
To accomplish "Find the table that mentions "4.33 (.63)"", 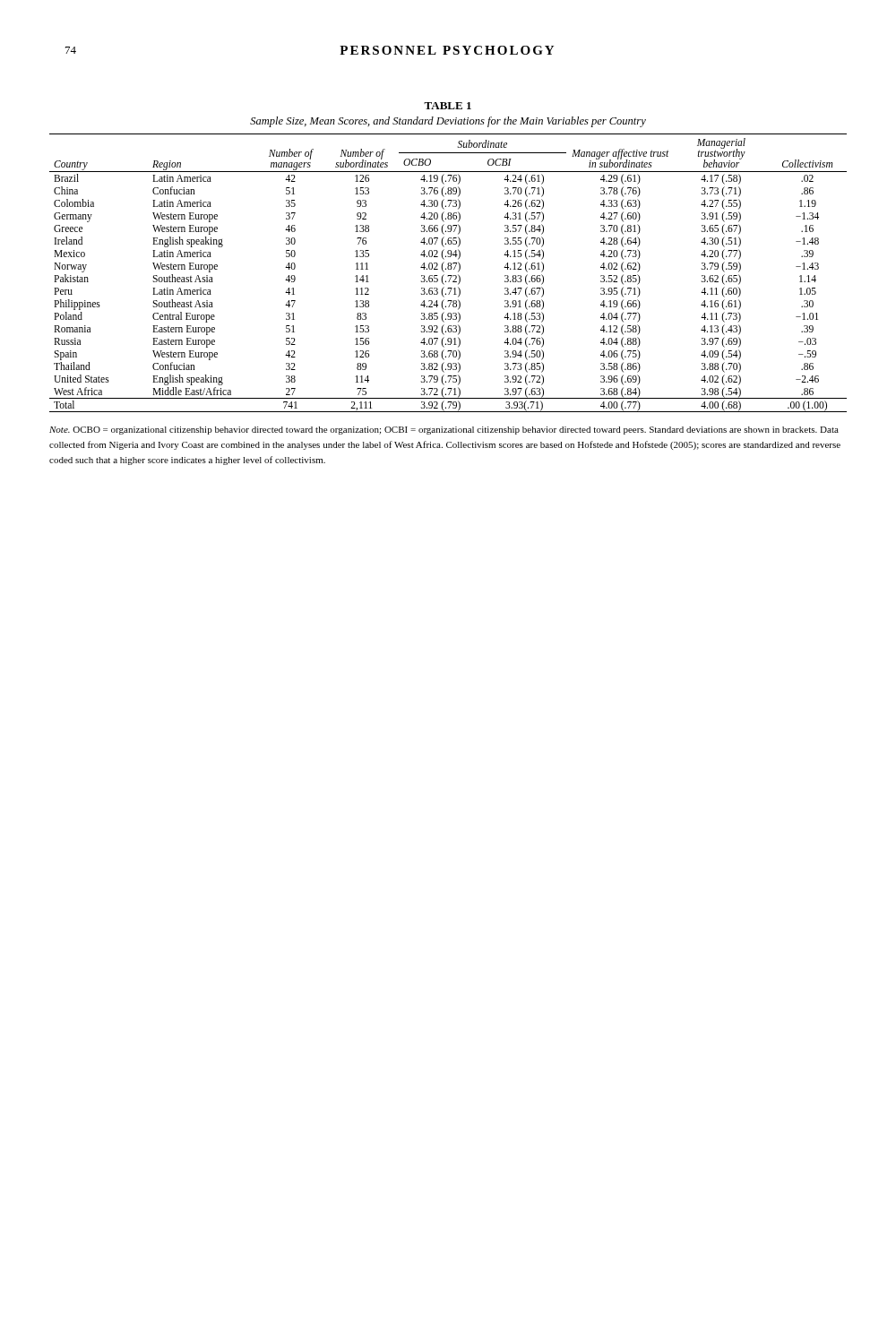I will point(448,273).
